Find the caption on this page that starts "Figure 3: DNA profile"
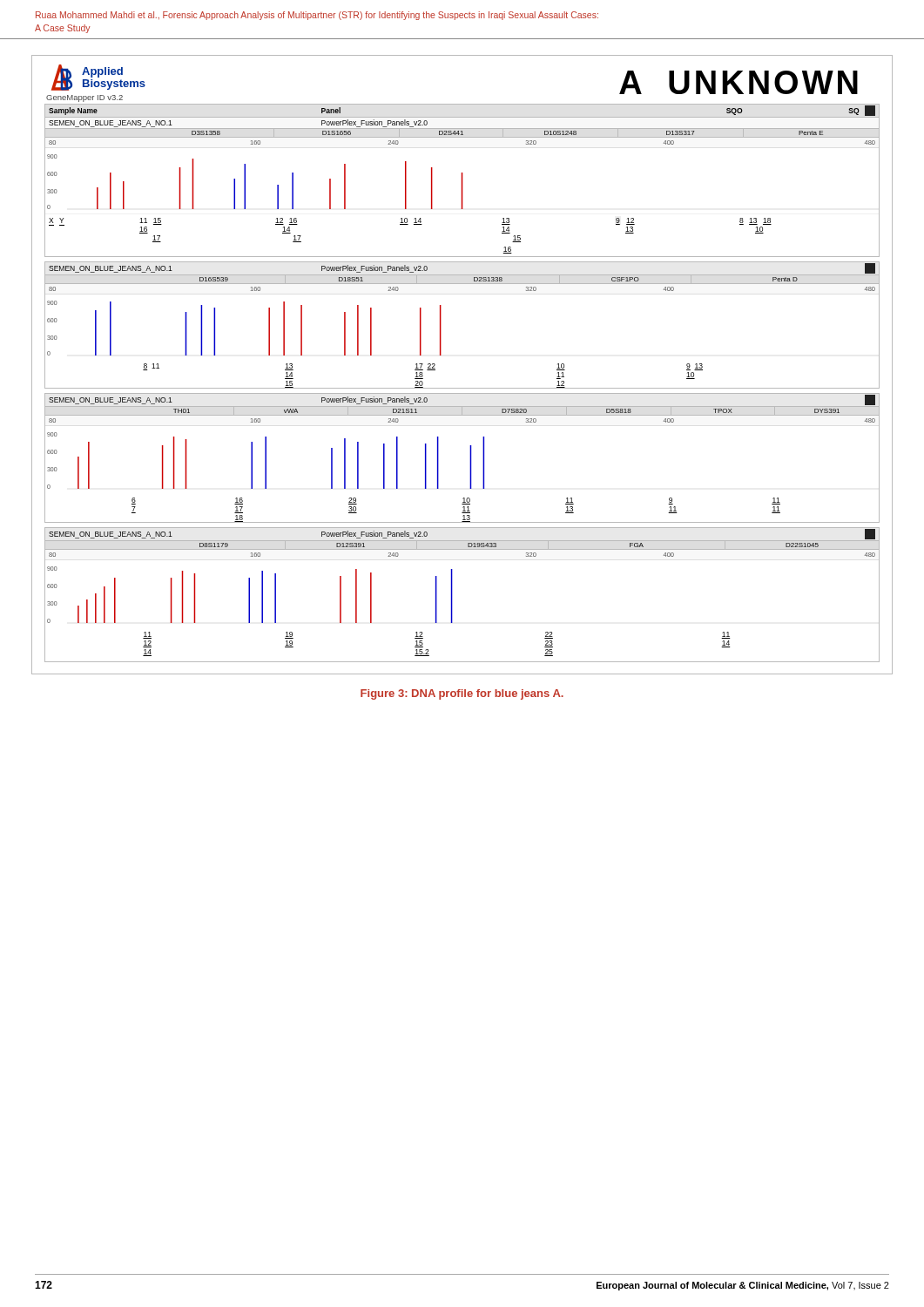Viewport: 924px width, 1307px height. click(462, 693)
